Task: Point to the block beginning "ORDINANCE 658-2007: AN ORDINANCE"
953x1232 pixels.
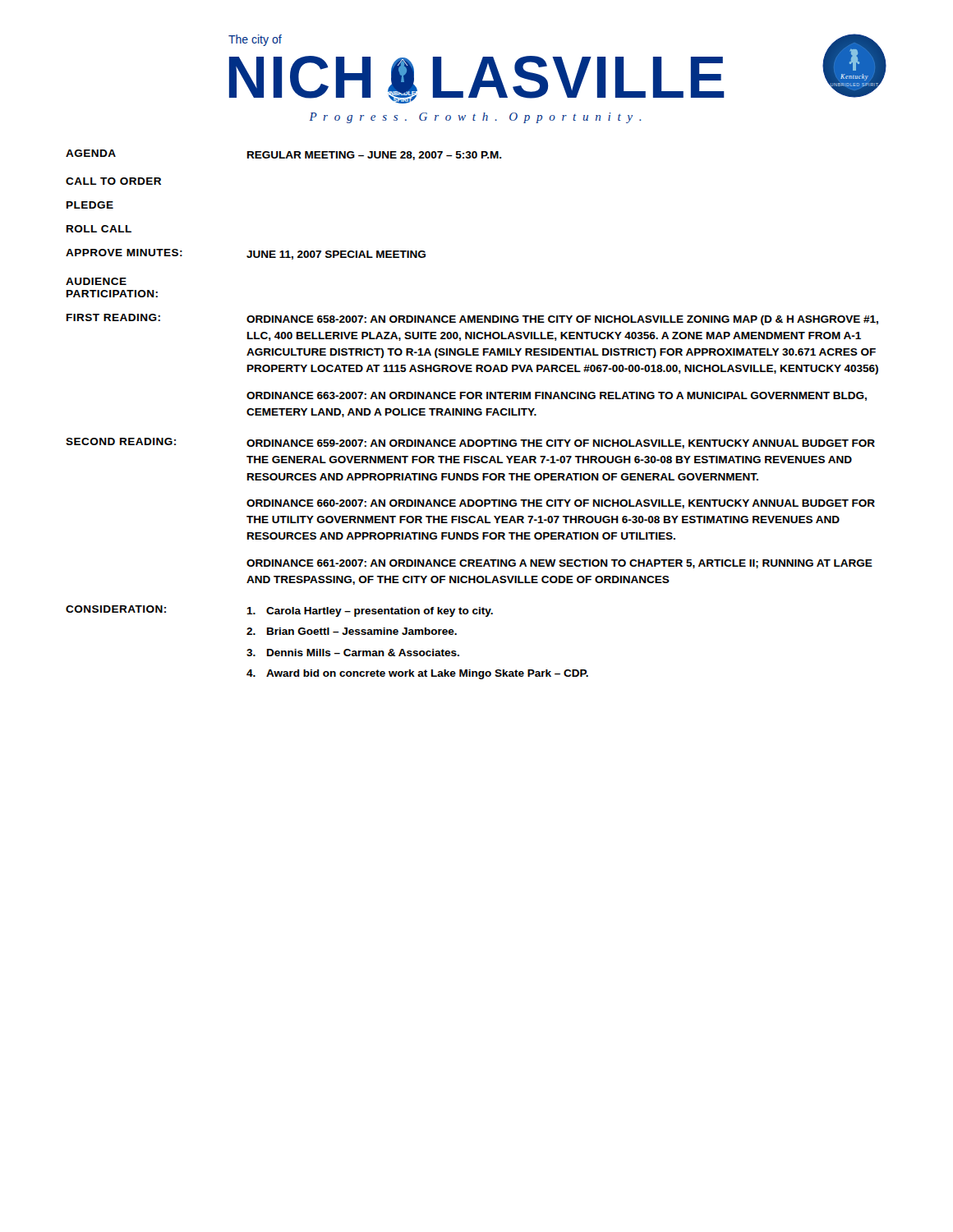Action: click(567, 366)
